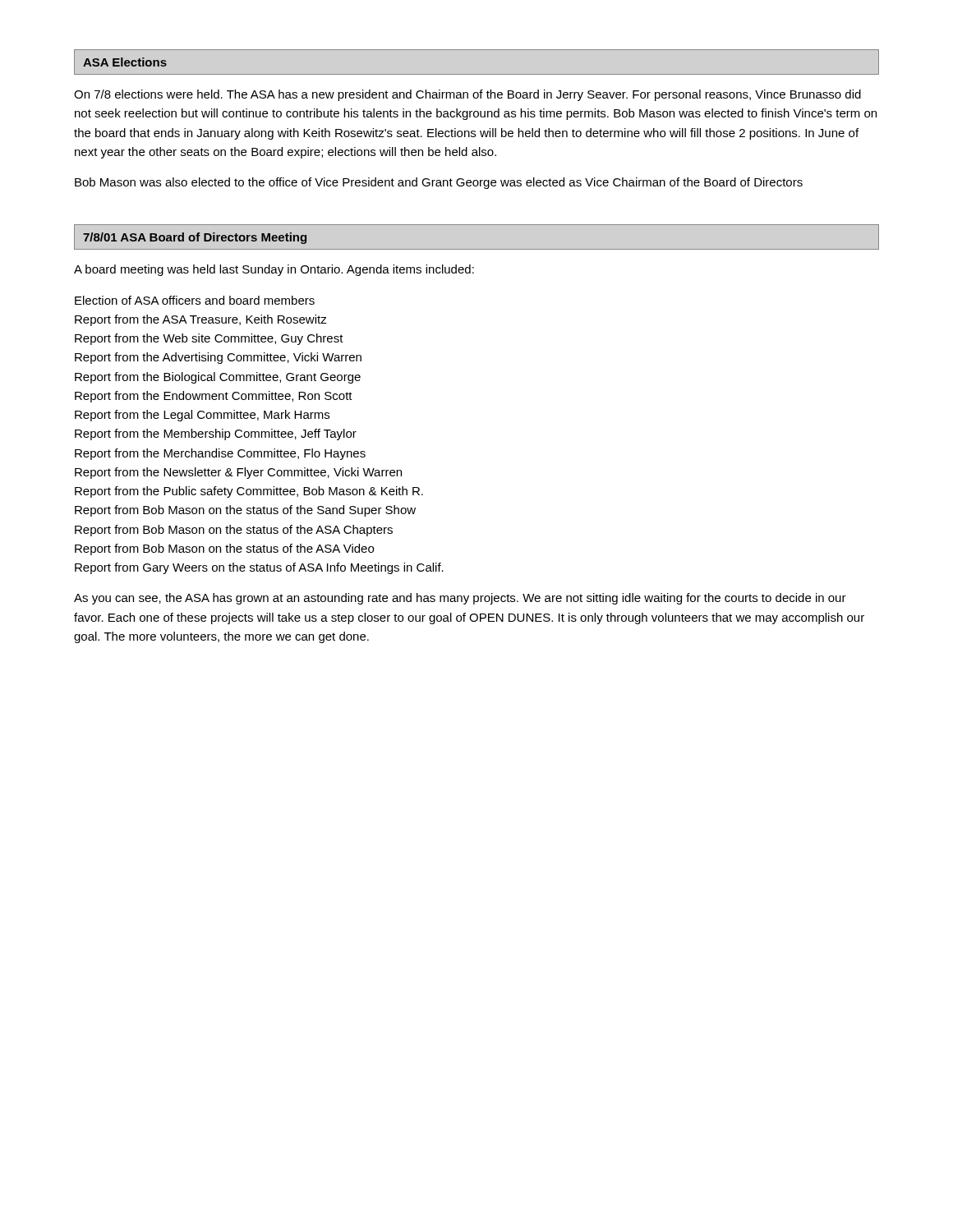Navigate to the text starting "Report from the Advertising Committee,"
Image resolution: width=953 pixels, height=1232 pixels.
(218, 357)
